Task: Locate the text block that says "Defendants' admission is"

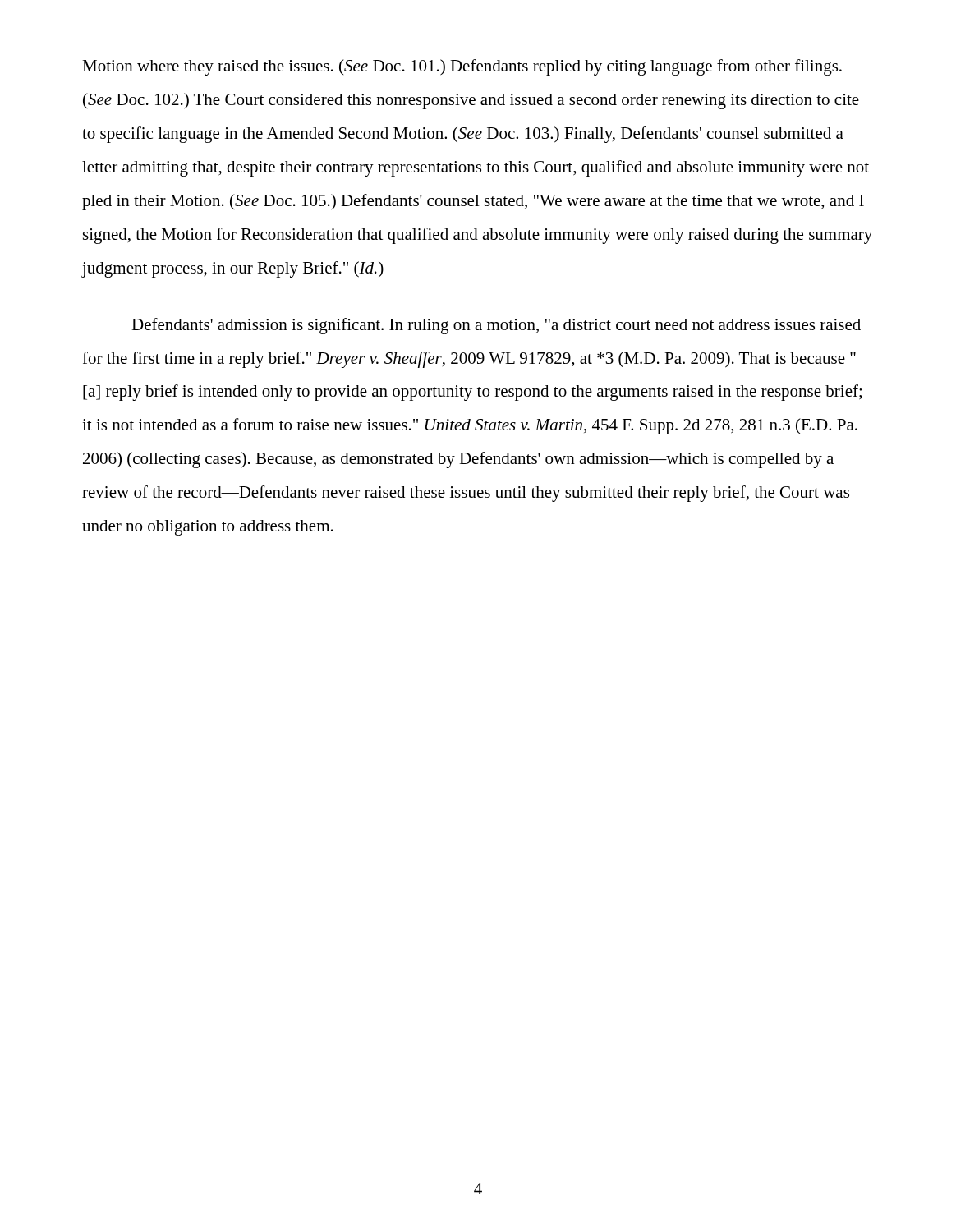Action: (x=473, y=425)
